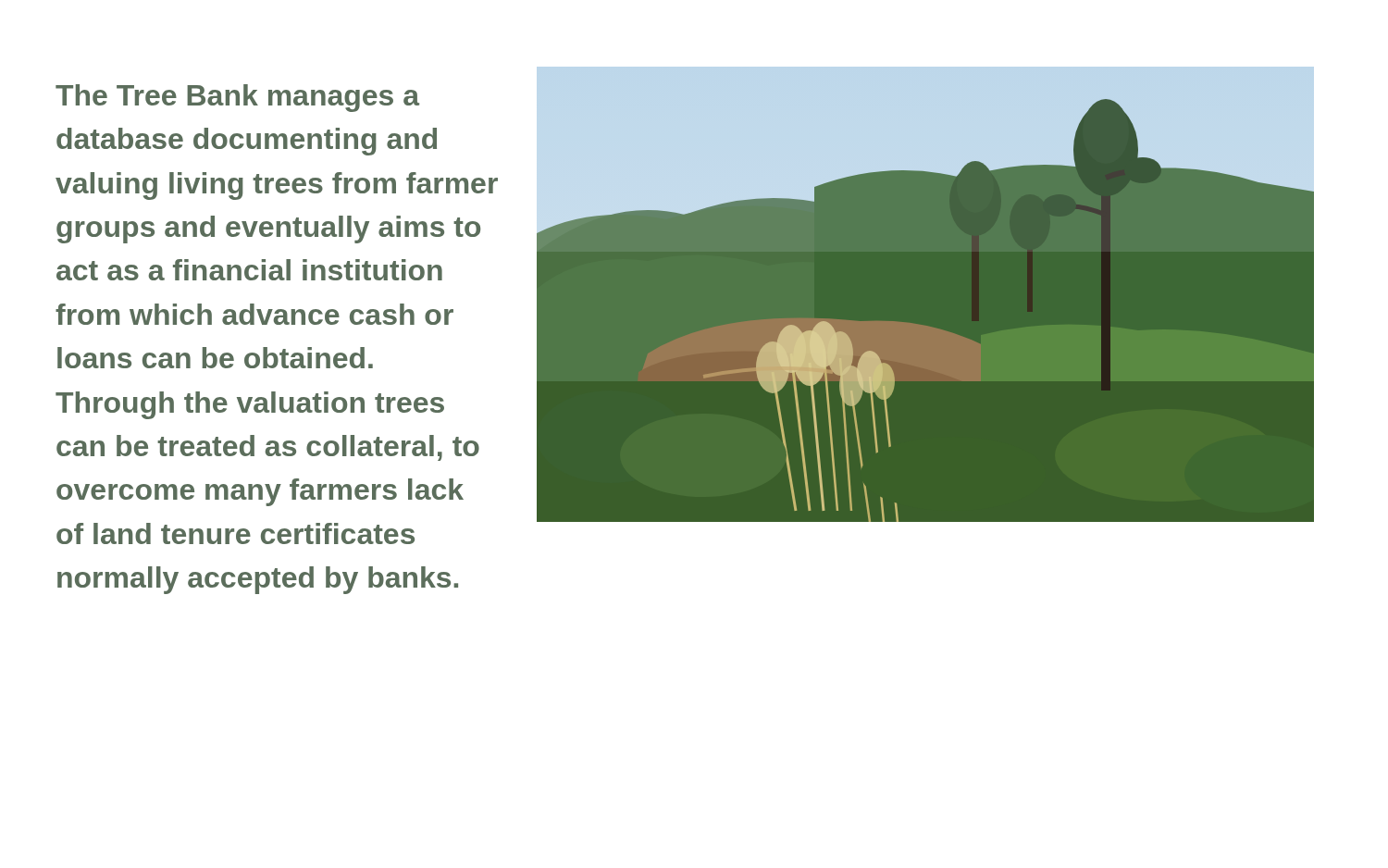Point to the block beginning "The Tree Bank manages a database documenting"
The width and height of the screenshot is (1388, 868).
point(278,337)
